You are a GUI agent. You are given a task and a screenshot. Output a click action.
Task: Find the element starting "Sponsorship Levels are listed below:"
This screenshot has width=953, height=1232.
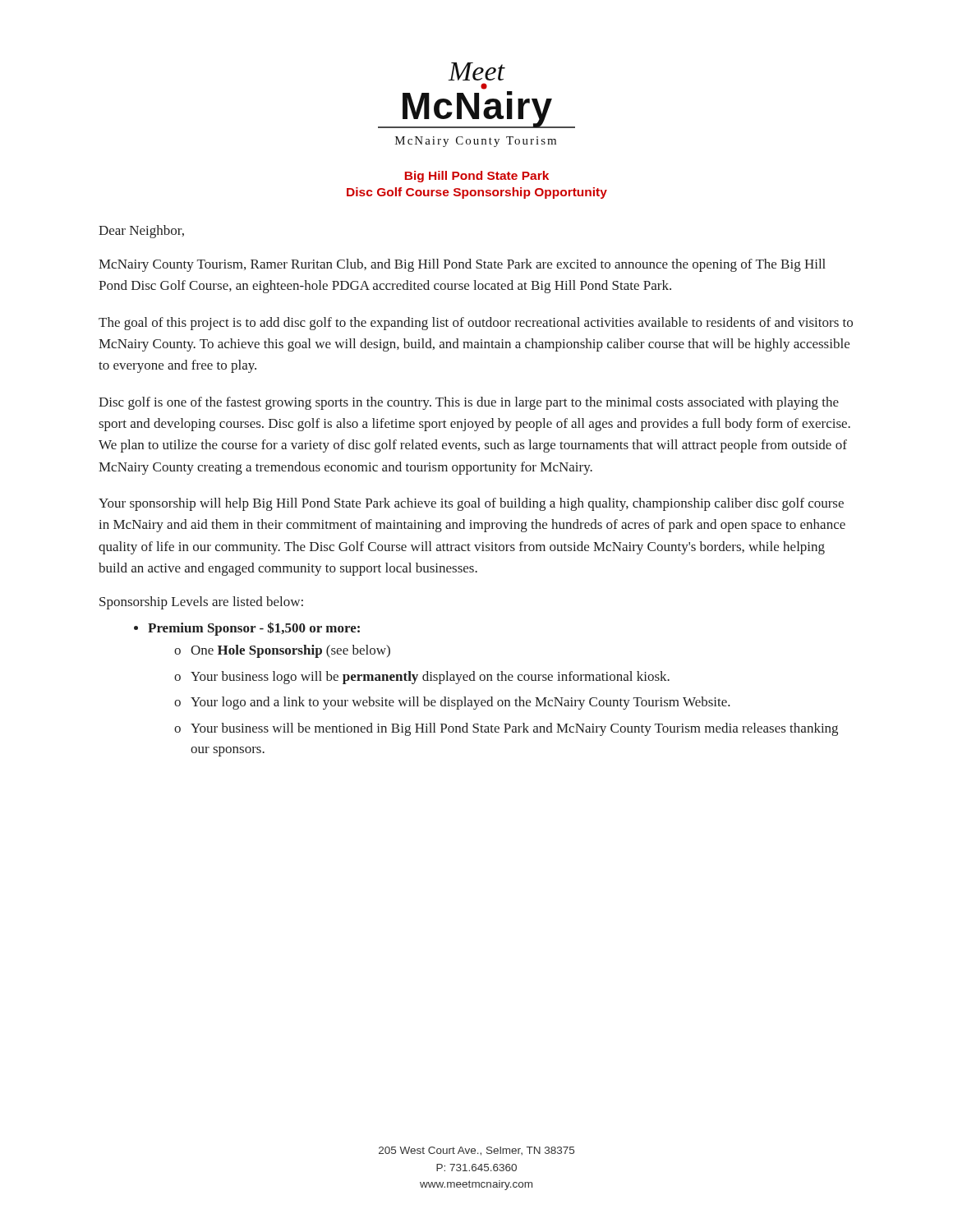click(x=201, y=602)
